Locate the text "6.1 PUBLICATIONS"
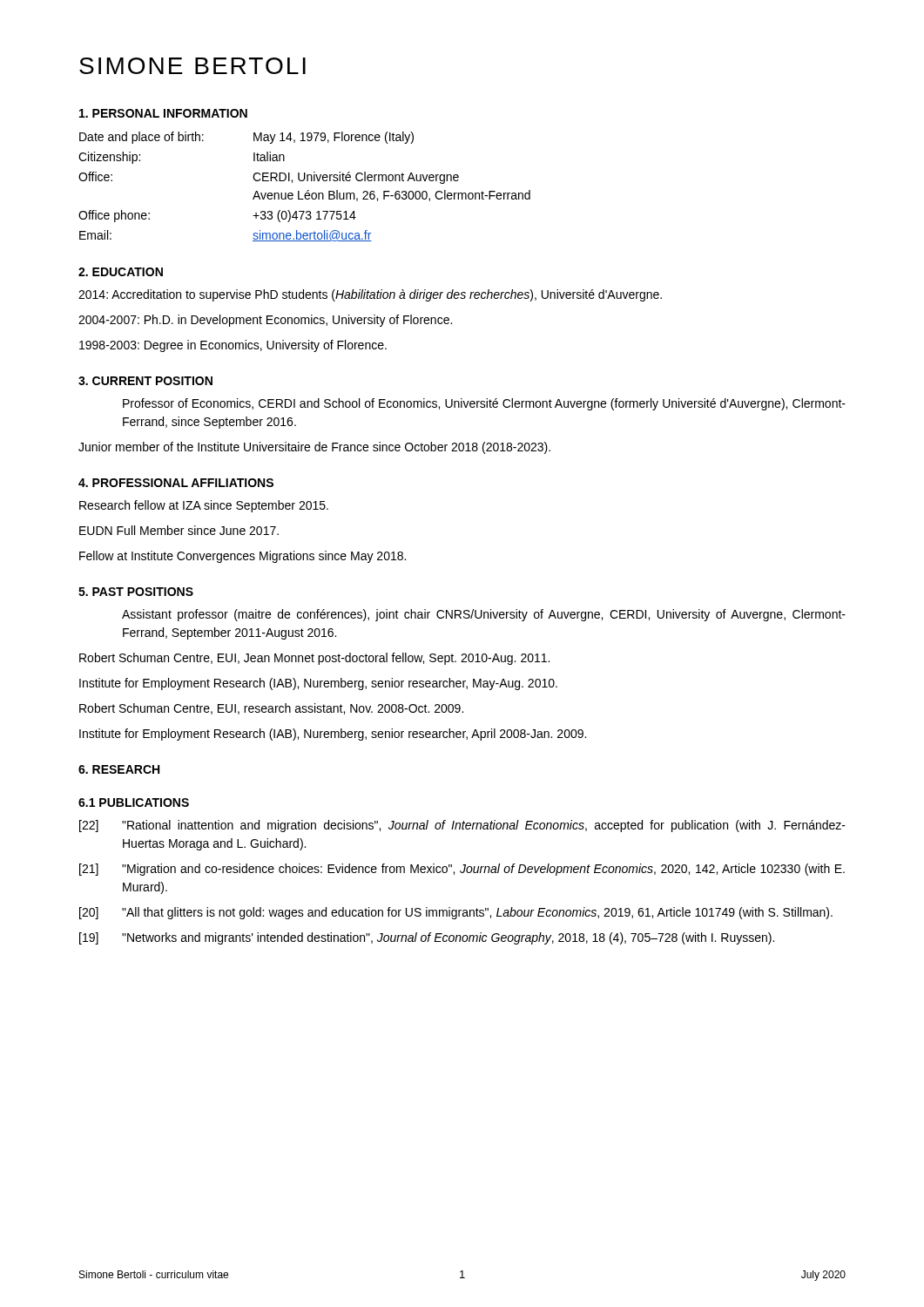924x1307 pixels. click(x=134, y=802)
